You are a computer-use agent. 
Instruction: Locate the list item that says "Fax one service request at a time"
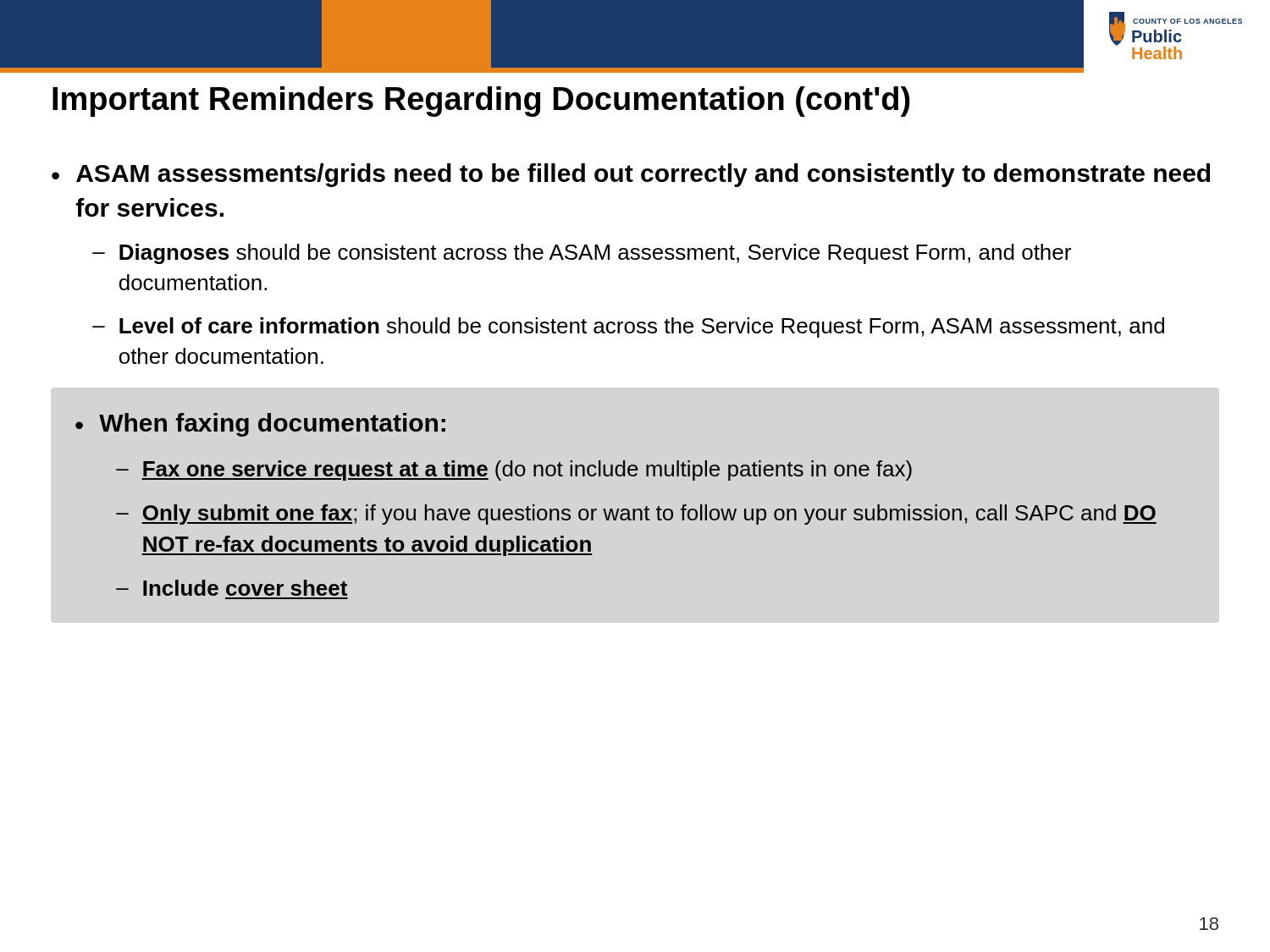click(527, 469)
